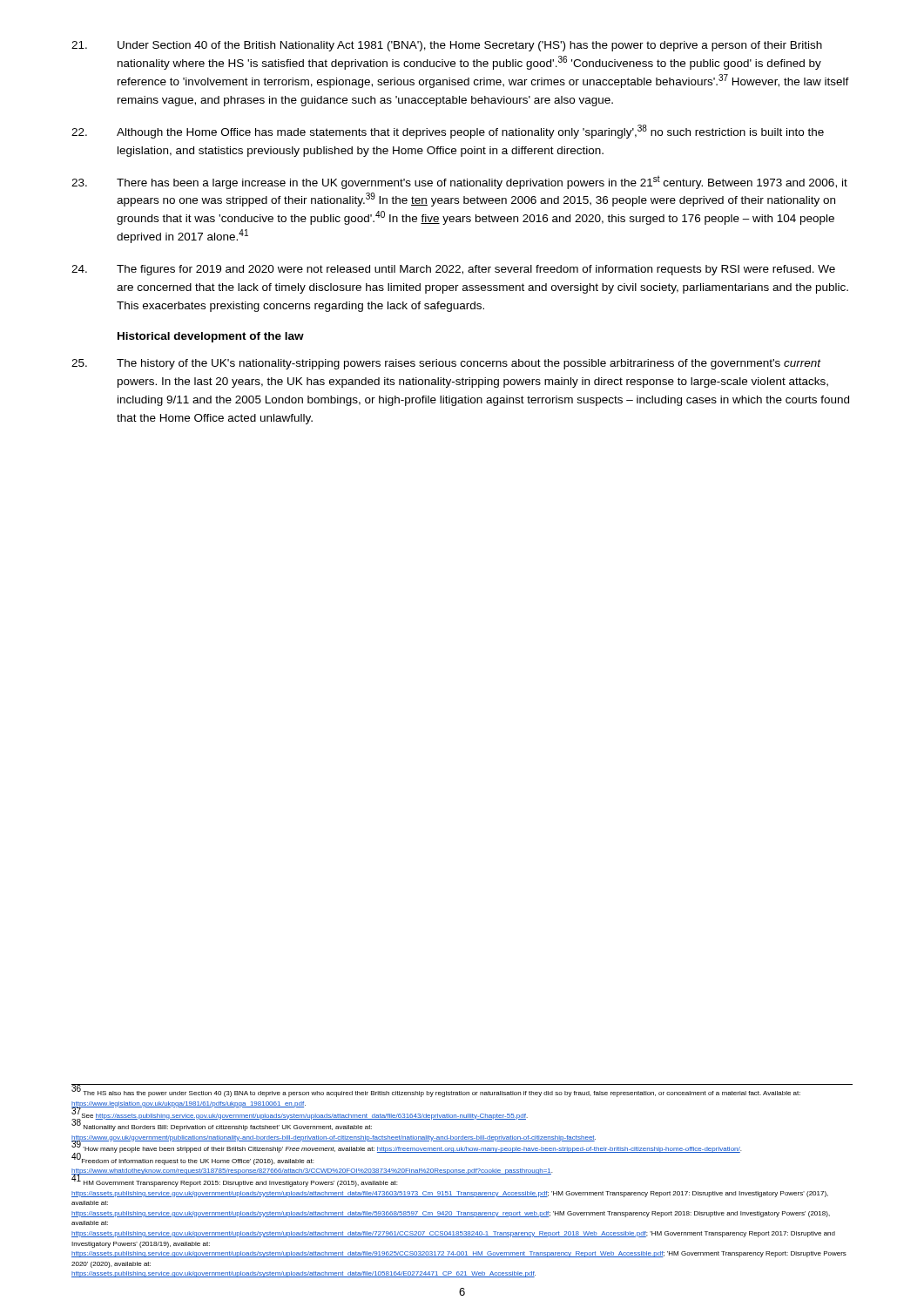Navigate to the text block starting "38 Nationality and Borders Bill: Deprivation of citizenship"
The width and height of the screenshot is (924, 1307).
(334, 1132)
